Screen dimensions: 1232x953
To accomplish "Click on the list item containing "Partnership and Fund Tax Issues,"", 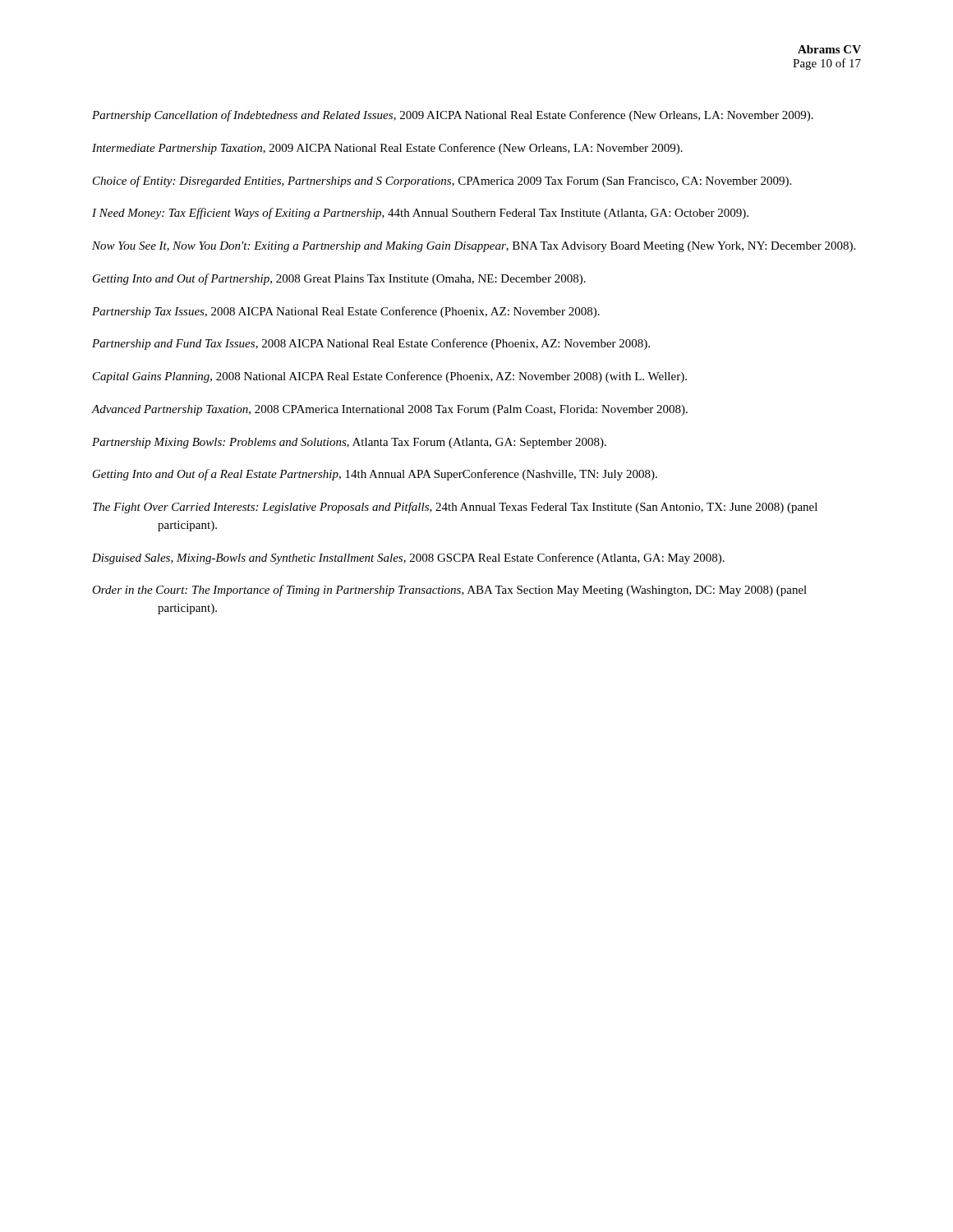I will 371,344.
